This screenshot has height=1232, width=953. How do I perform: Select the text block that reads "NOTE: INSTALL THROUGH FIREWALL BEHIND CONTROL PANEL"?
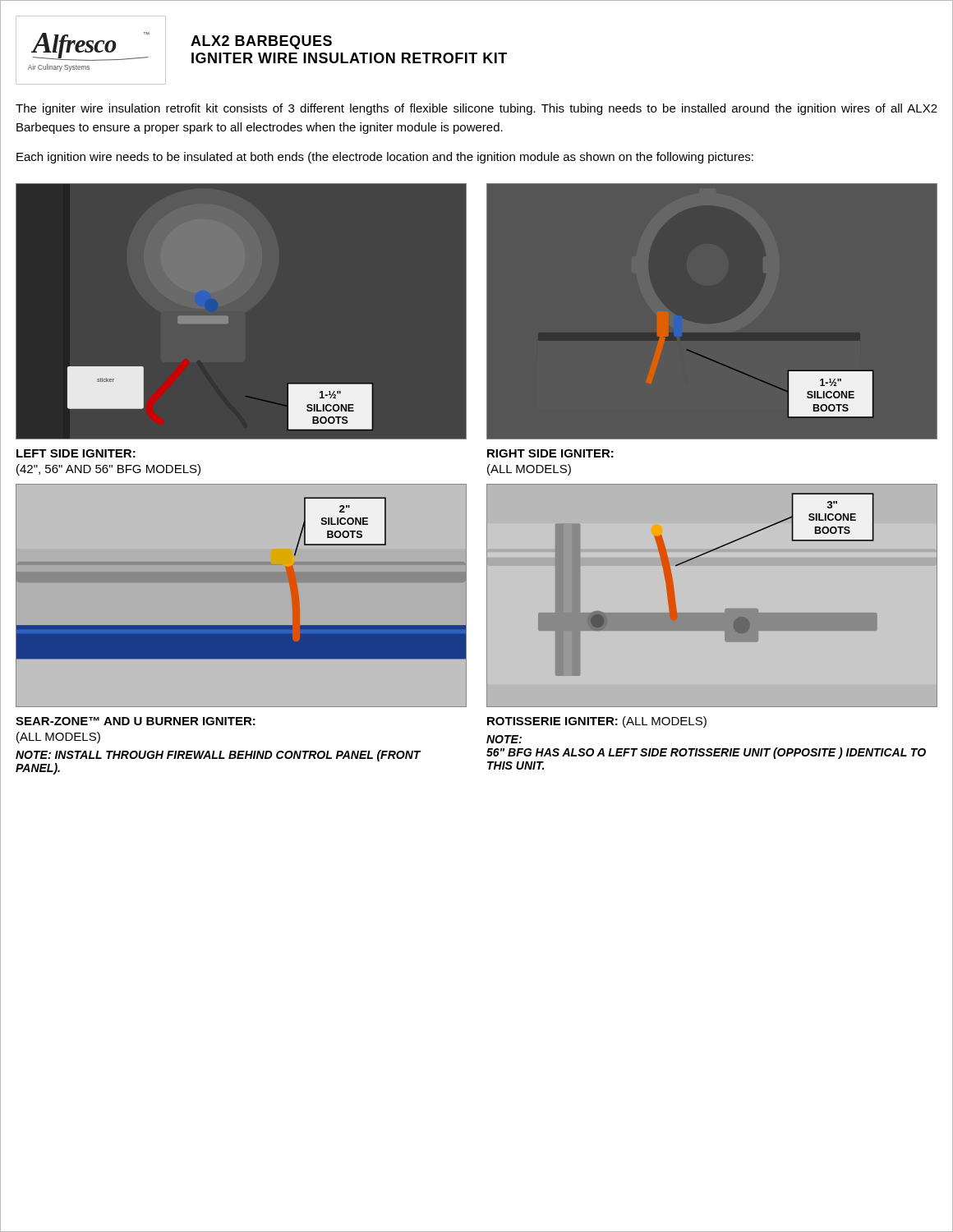pos(218,761)
